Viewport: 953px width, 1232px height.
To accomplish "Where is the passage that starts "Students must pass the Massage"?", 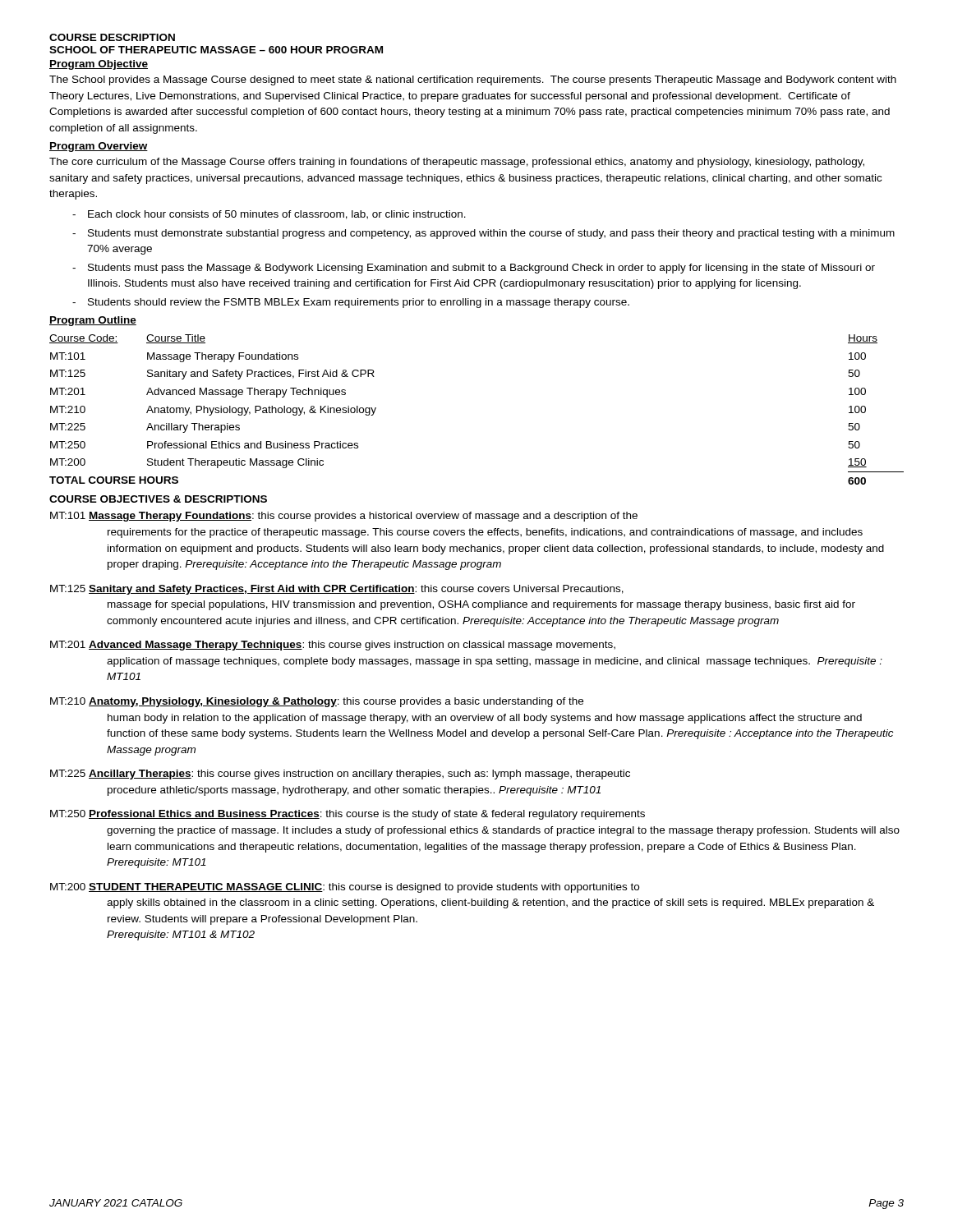I will click(x=481, y=275).
